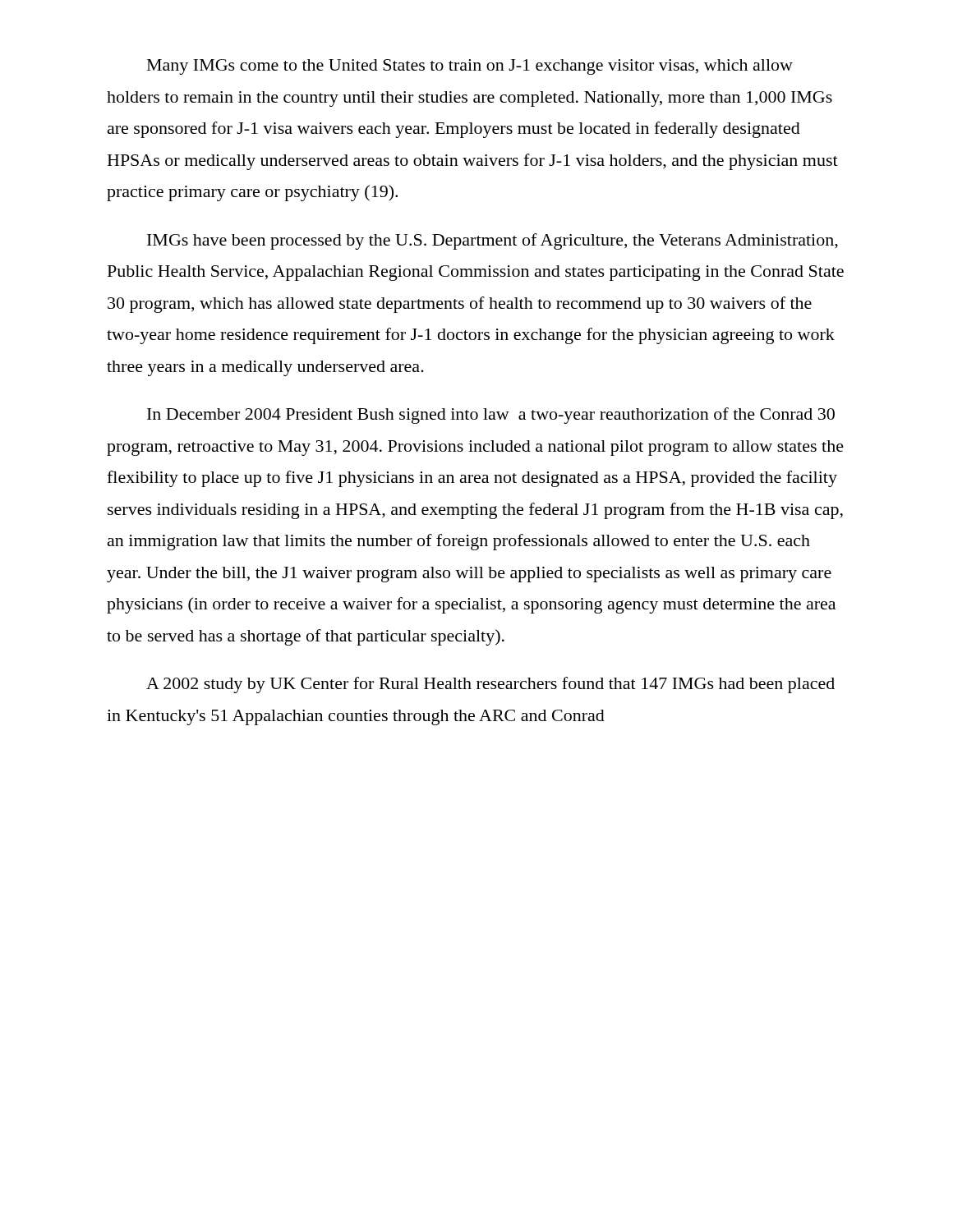Viewport: 953px width, 1232px height.
Task: Point to the block beginning "Many IMGs come"
Action: (472, 128)
